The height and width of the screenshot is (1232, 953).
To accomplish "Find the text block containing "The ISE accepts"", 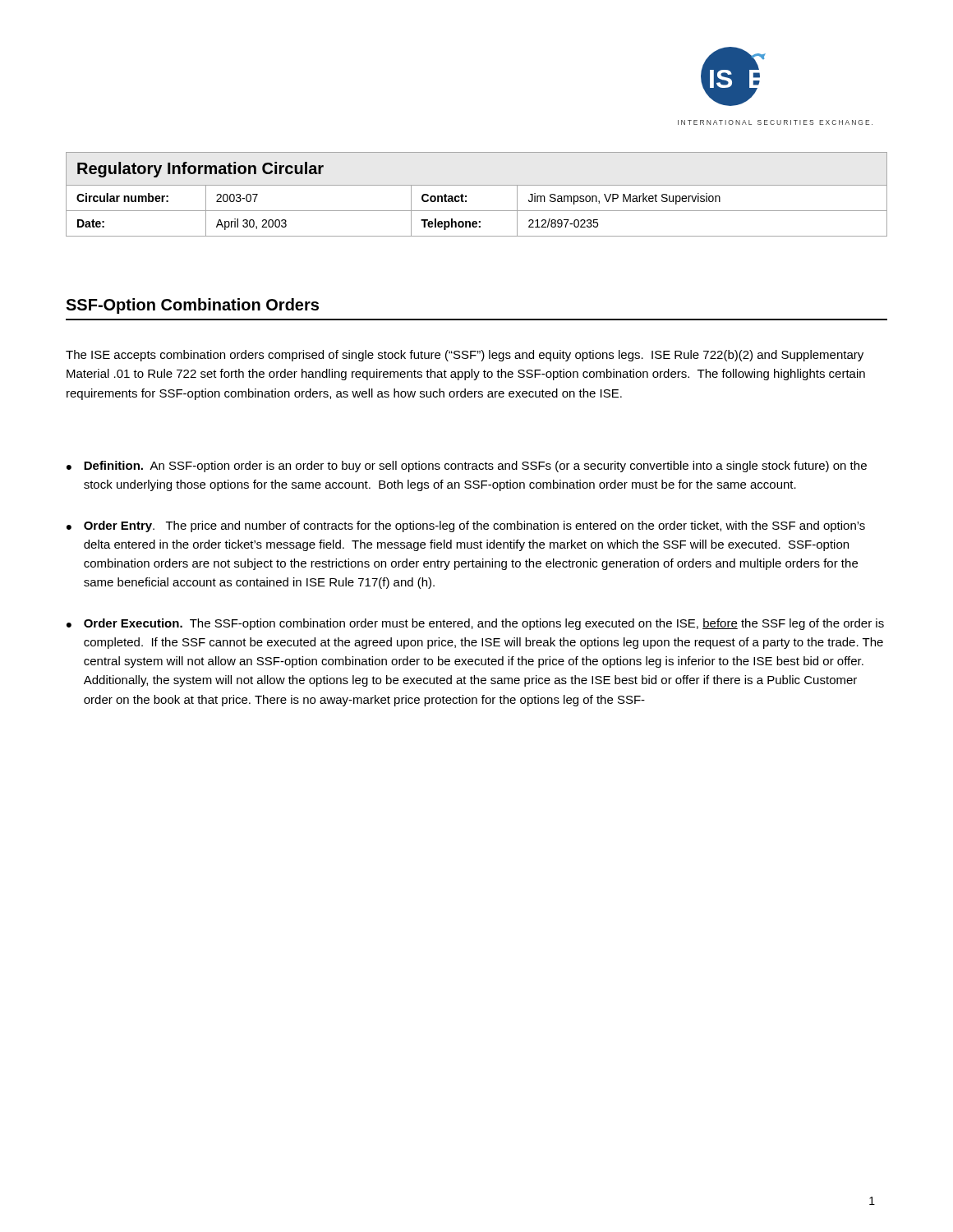I will tap(466, 373).
